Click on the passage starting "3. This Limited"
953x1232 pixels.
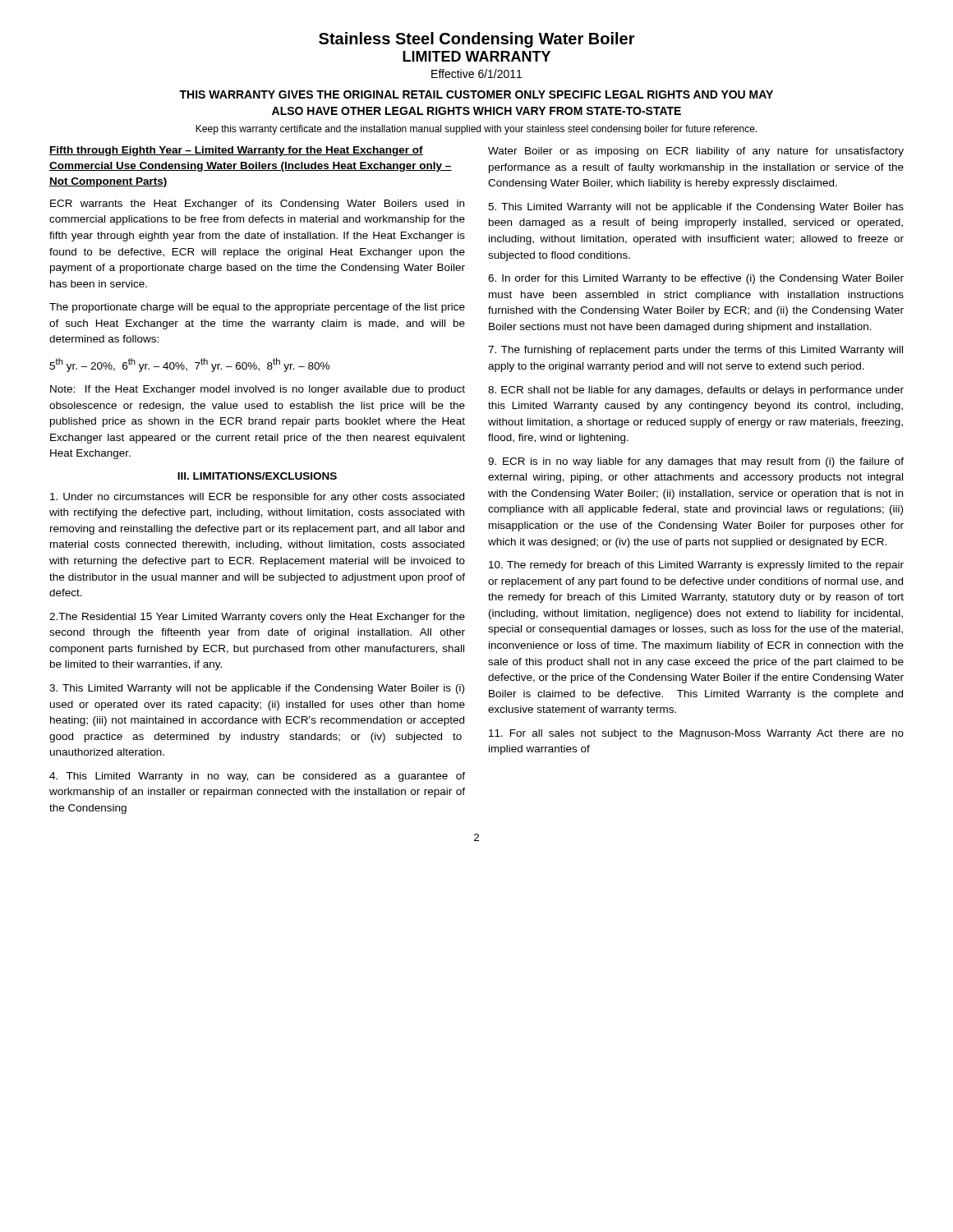click(x=257, y=720)
